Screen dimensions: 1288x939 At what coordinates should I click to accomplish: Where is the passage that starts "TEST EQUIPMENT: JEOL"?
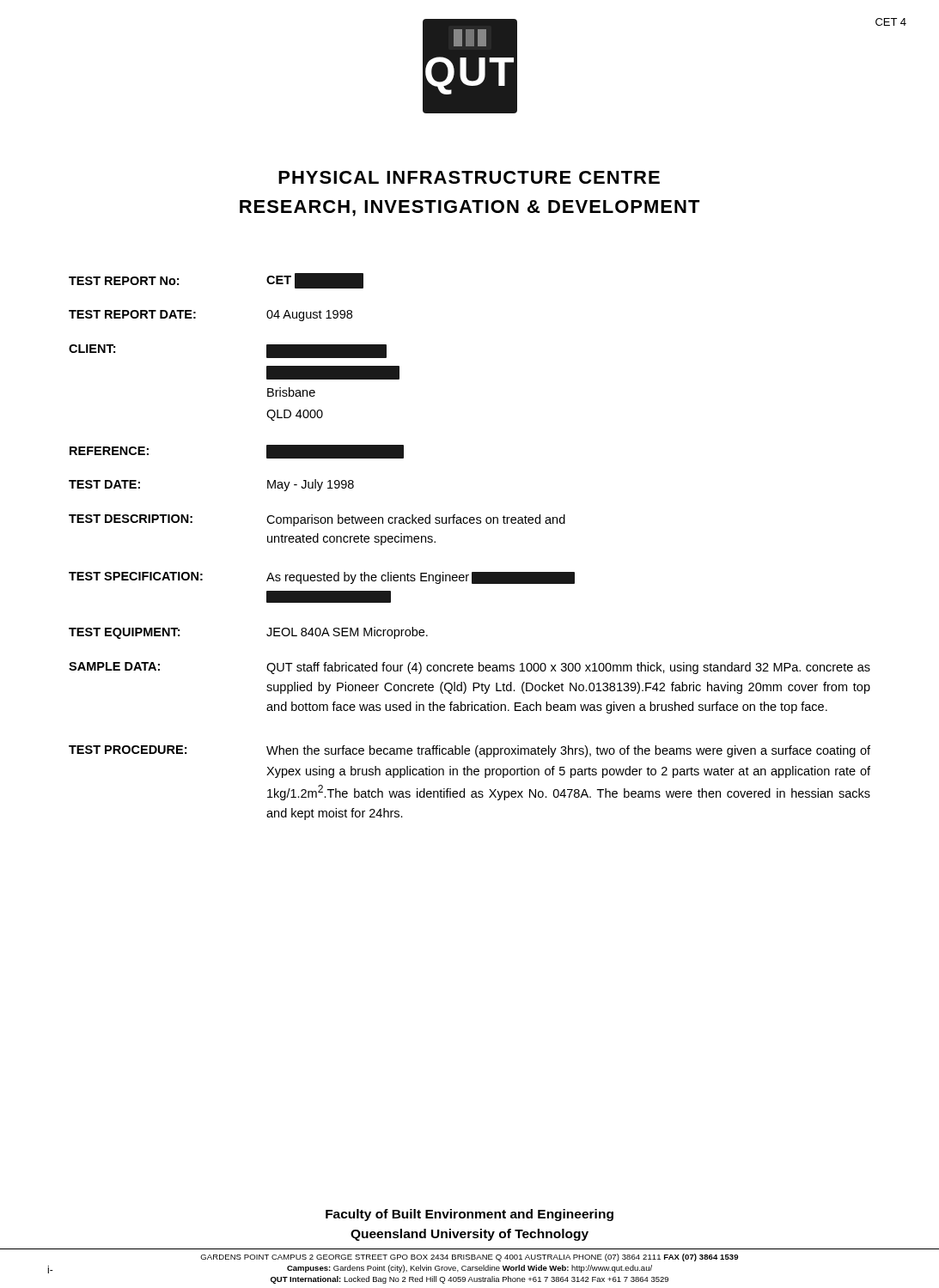128,632
